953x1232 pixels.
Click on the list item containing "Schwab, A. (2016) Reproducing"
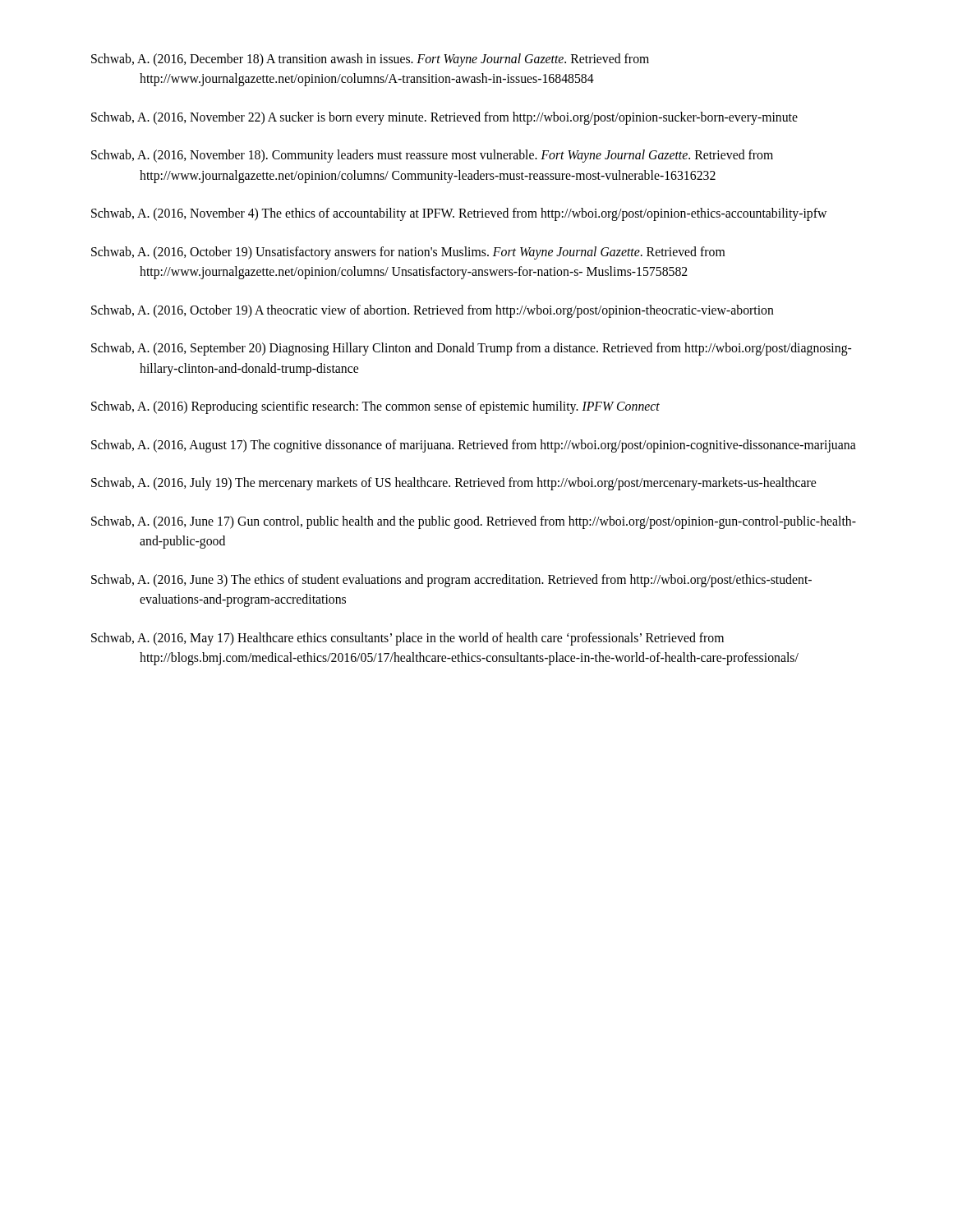[375, 406]
